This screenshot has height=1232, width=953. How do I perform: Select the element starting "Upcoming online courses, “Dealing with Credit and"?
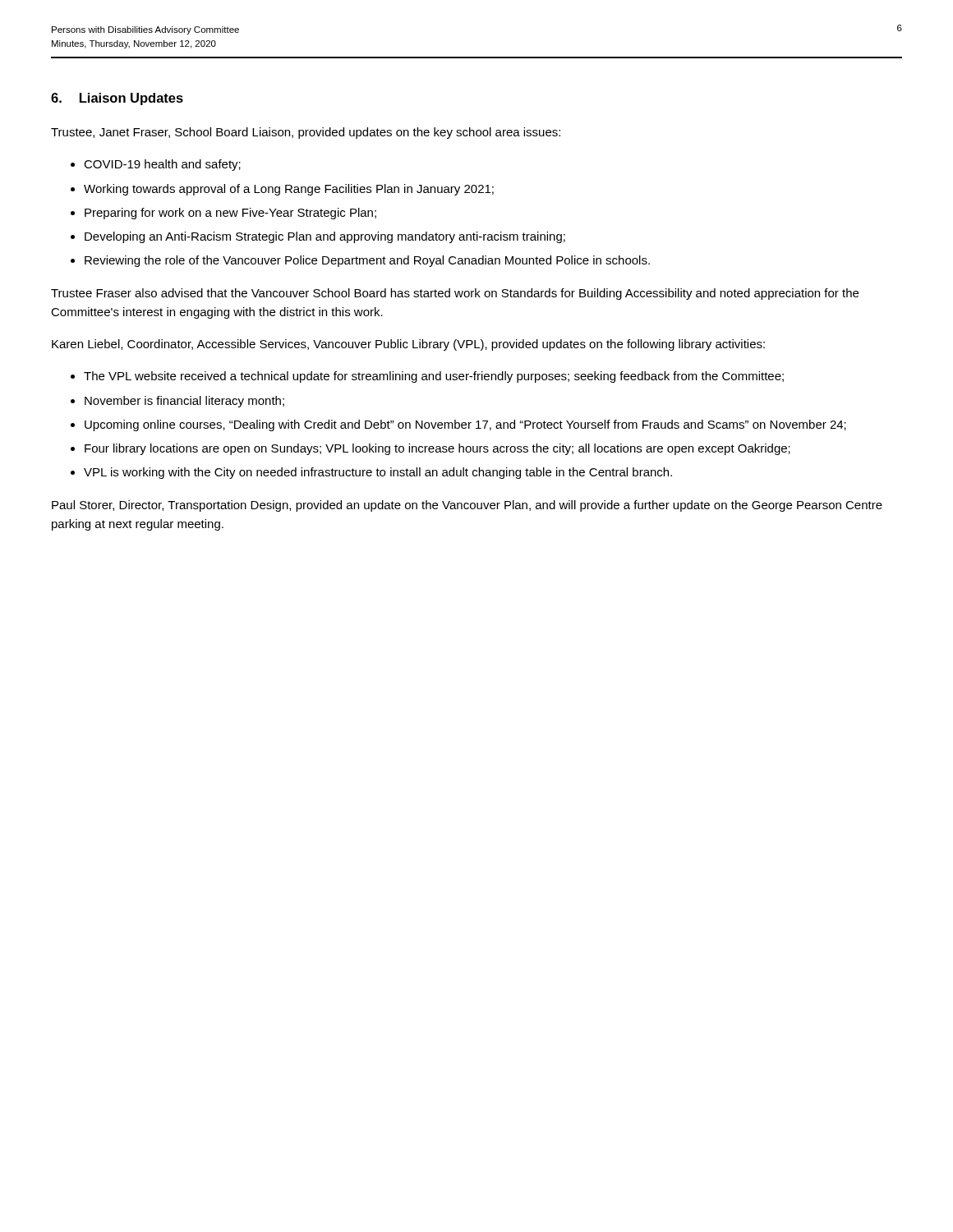465,424
